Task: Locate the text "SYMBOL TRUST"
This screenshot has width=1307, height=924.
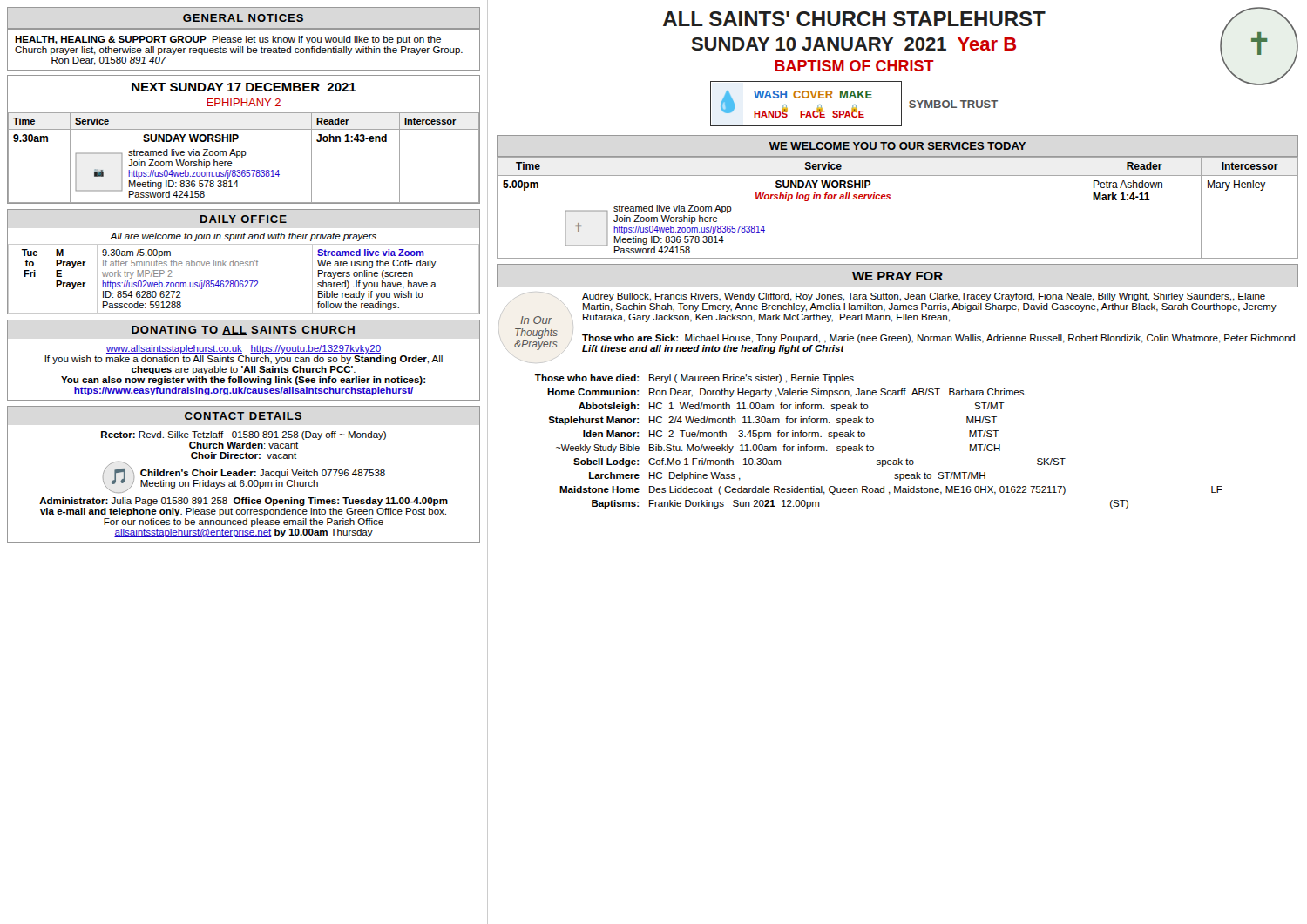Action: (x=953, y=104)
